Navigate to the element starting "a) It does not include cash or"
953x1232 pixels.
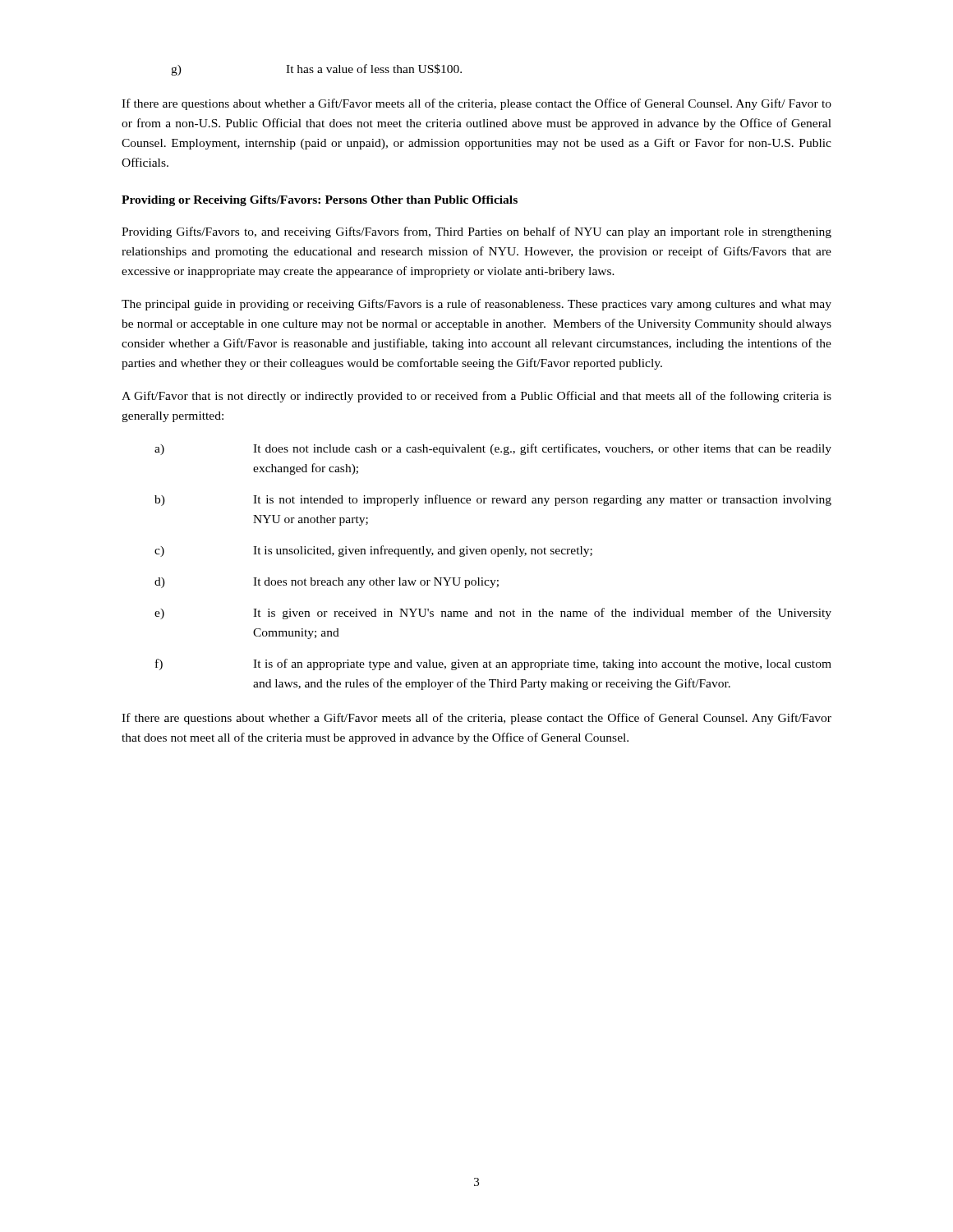476,458
